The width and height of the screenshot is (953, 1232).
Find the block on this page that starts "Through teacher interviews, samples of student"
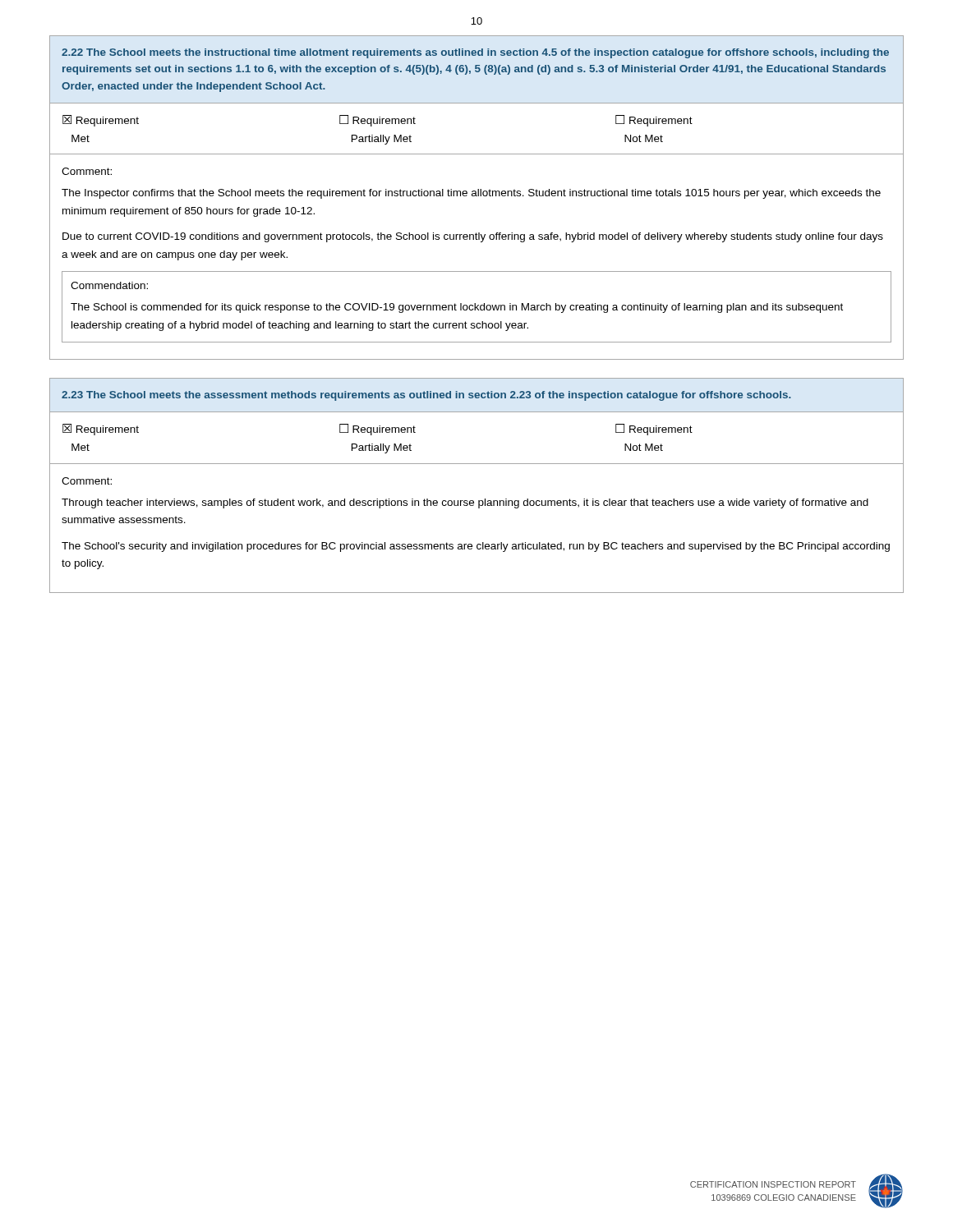tap(465, 511)
